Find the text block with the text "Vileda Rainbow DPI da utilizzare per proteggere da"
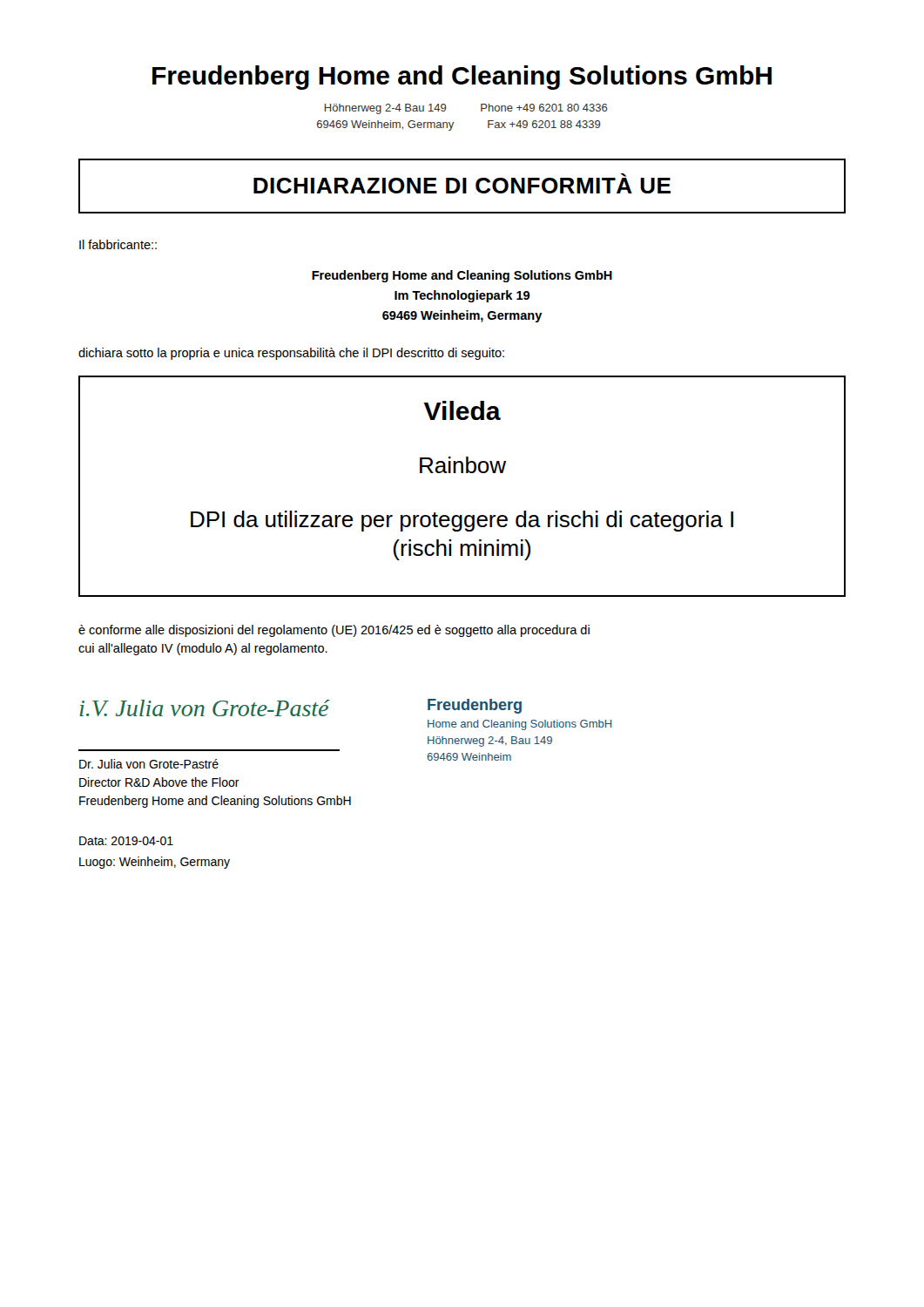The image size is (924, 1307). [x=462, y=480]
